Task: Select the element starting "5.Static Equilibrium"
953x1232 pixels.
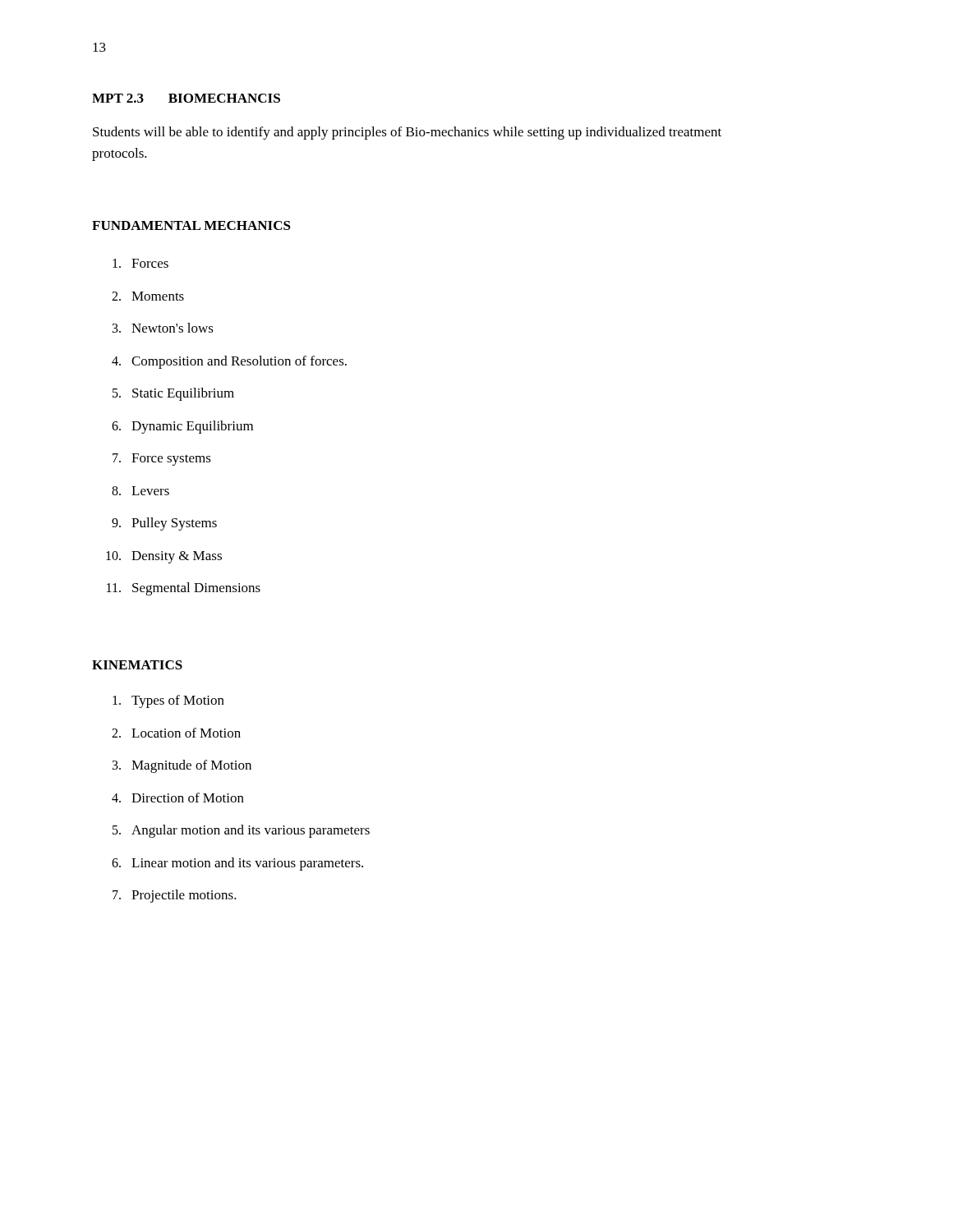Action: pyautogui.click(x=173, y=394)
